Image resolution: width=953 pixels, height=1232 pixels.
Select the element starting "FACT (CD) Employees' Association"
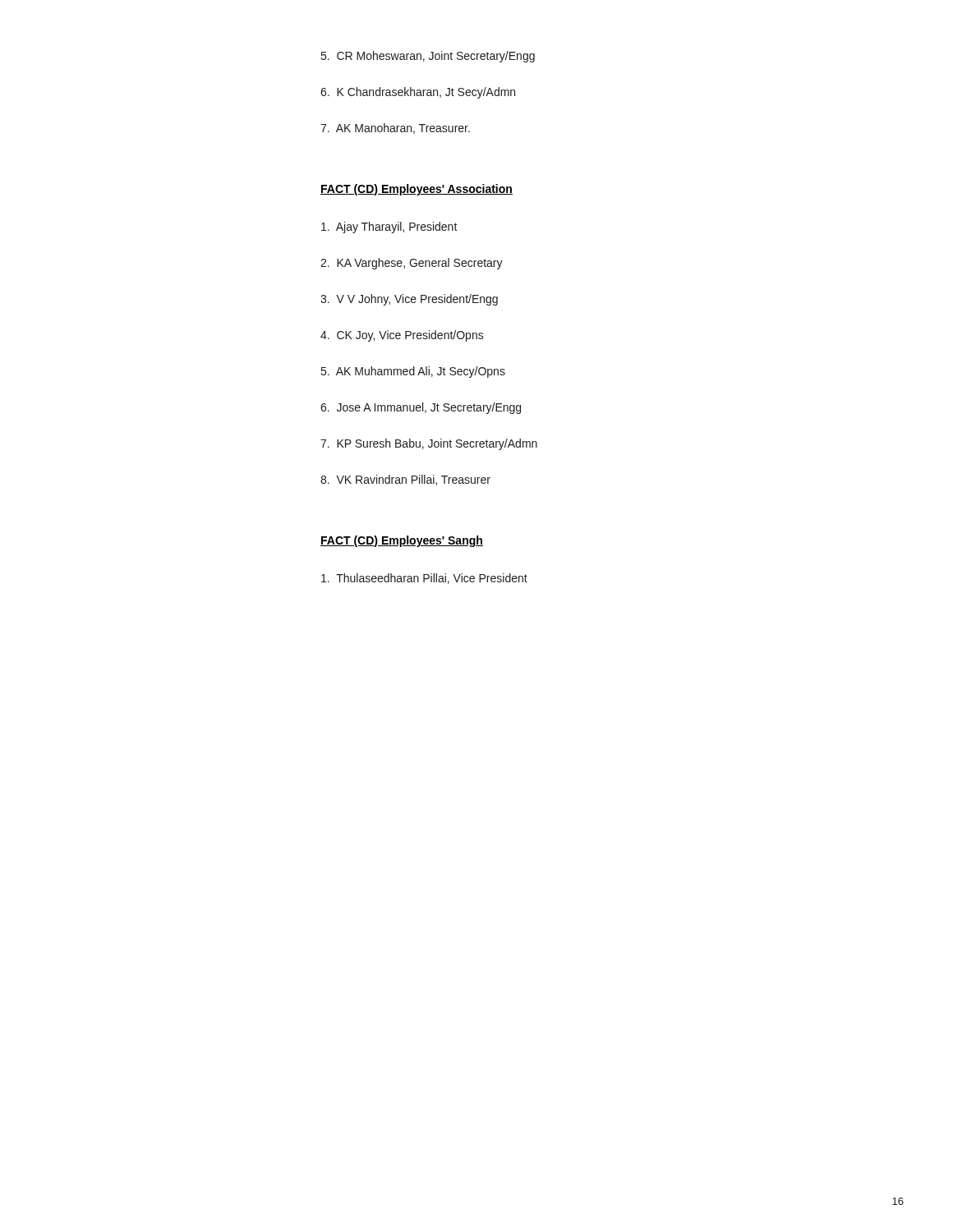coord(416,189)
